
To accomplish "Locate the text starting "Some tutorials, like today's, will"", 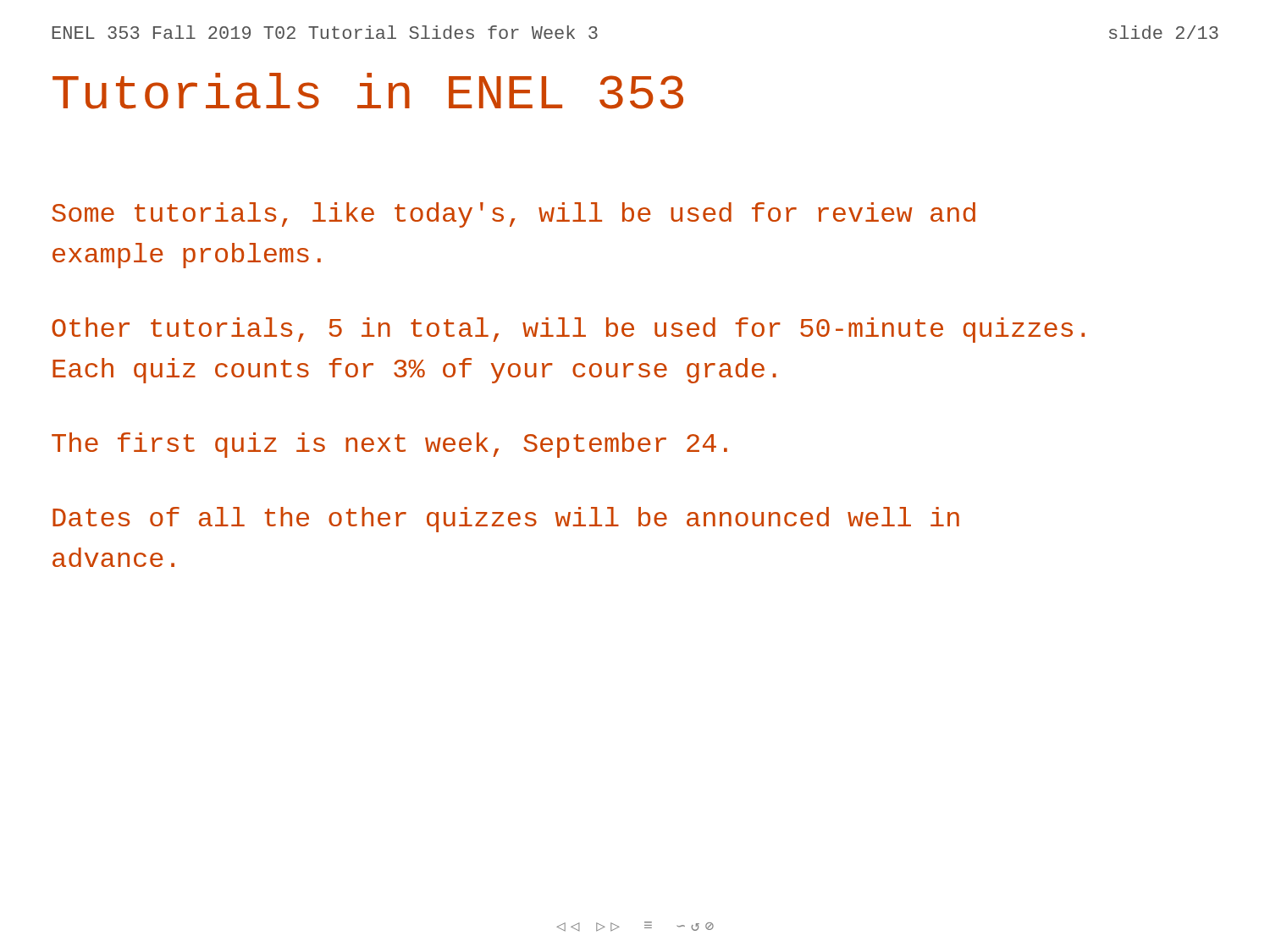I will 514,235.
